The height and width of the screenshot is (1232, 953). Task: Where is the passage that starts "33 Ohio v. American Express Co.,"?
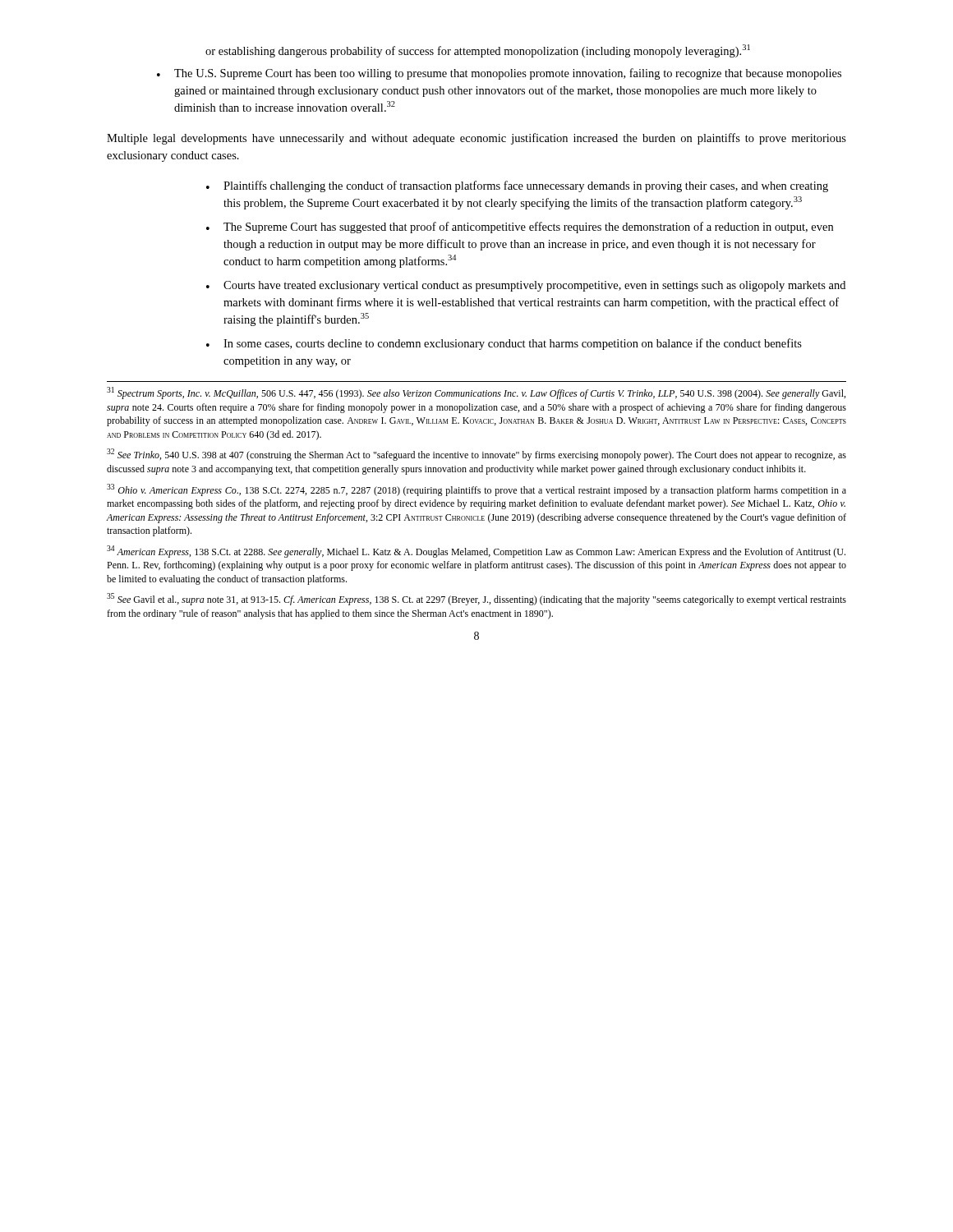(476, 510)
